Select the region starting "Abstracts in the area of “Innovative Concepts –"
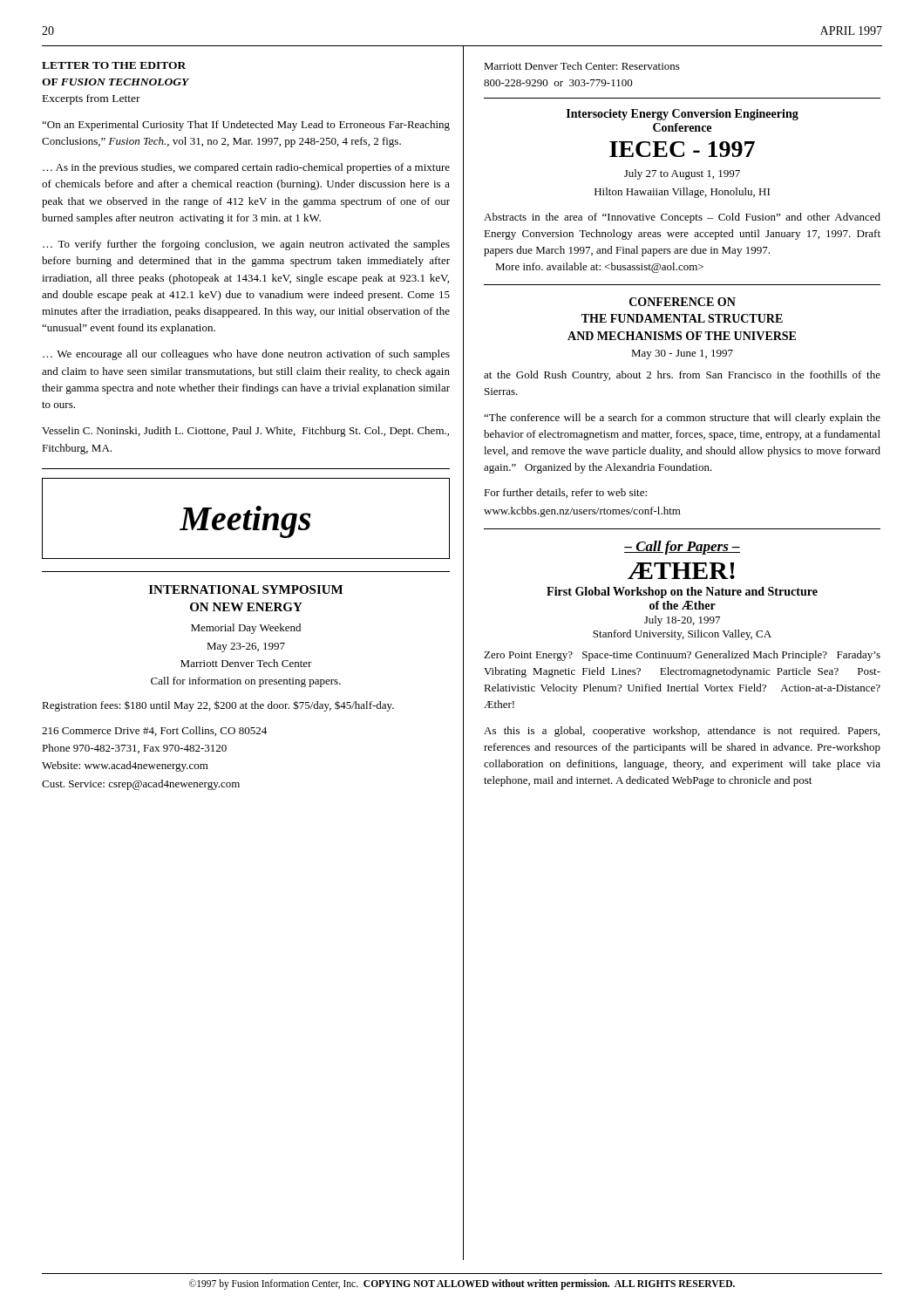The height and width of the screenshot is (1308, 924). (682, 242)
